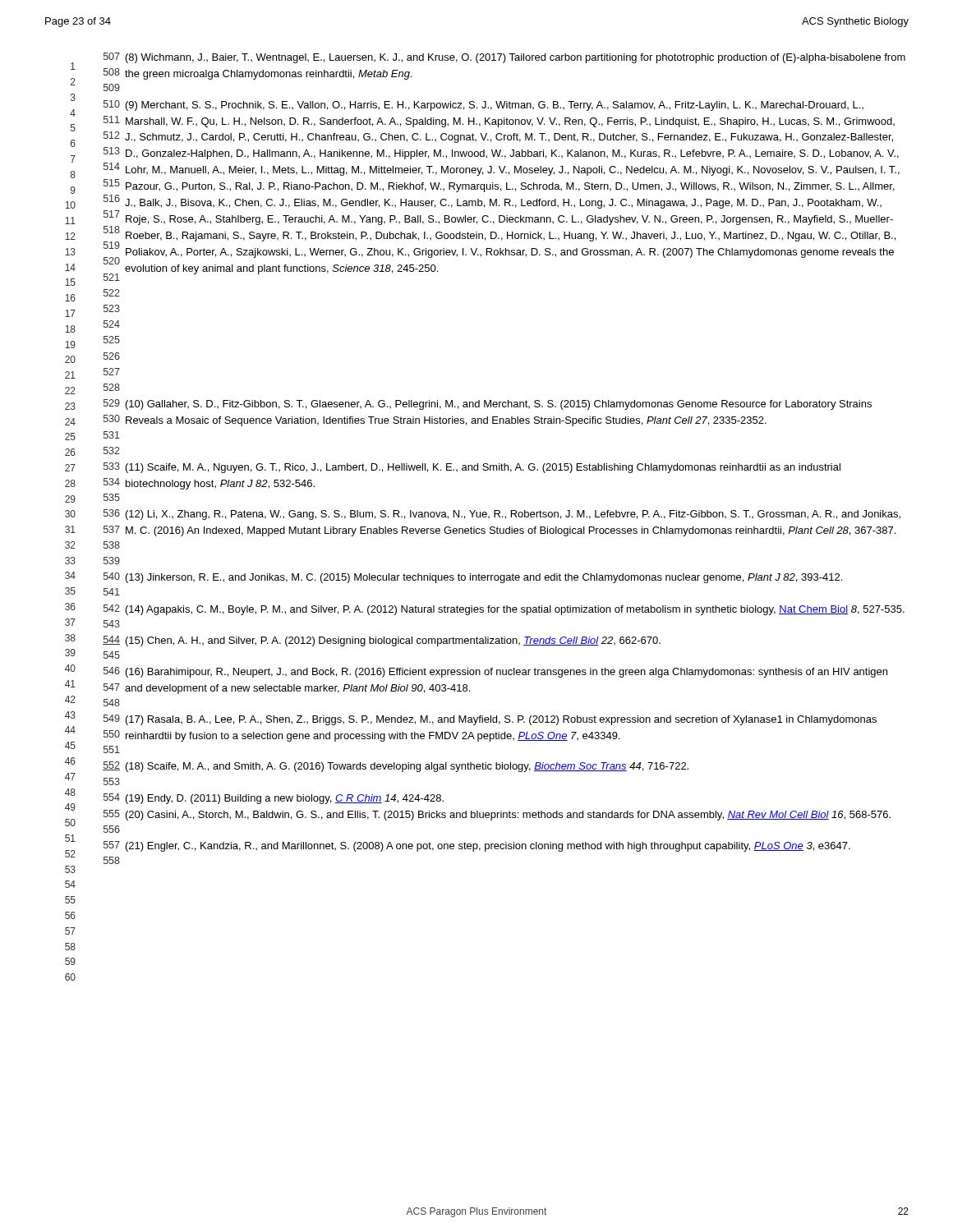Navigate to the region starting "529530531532 (10) Gallaher, S."
This screenshot has width=953, height=1232.
pos(499,428)
